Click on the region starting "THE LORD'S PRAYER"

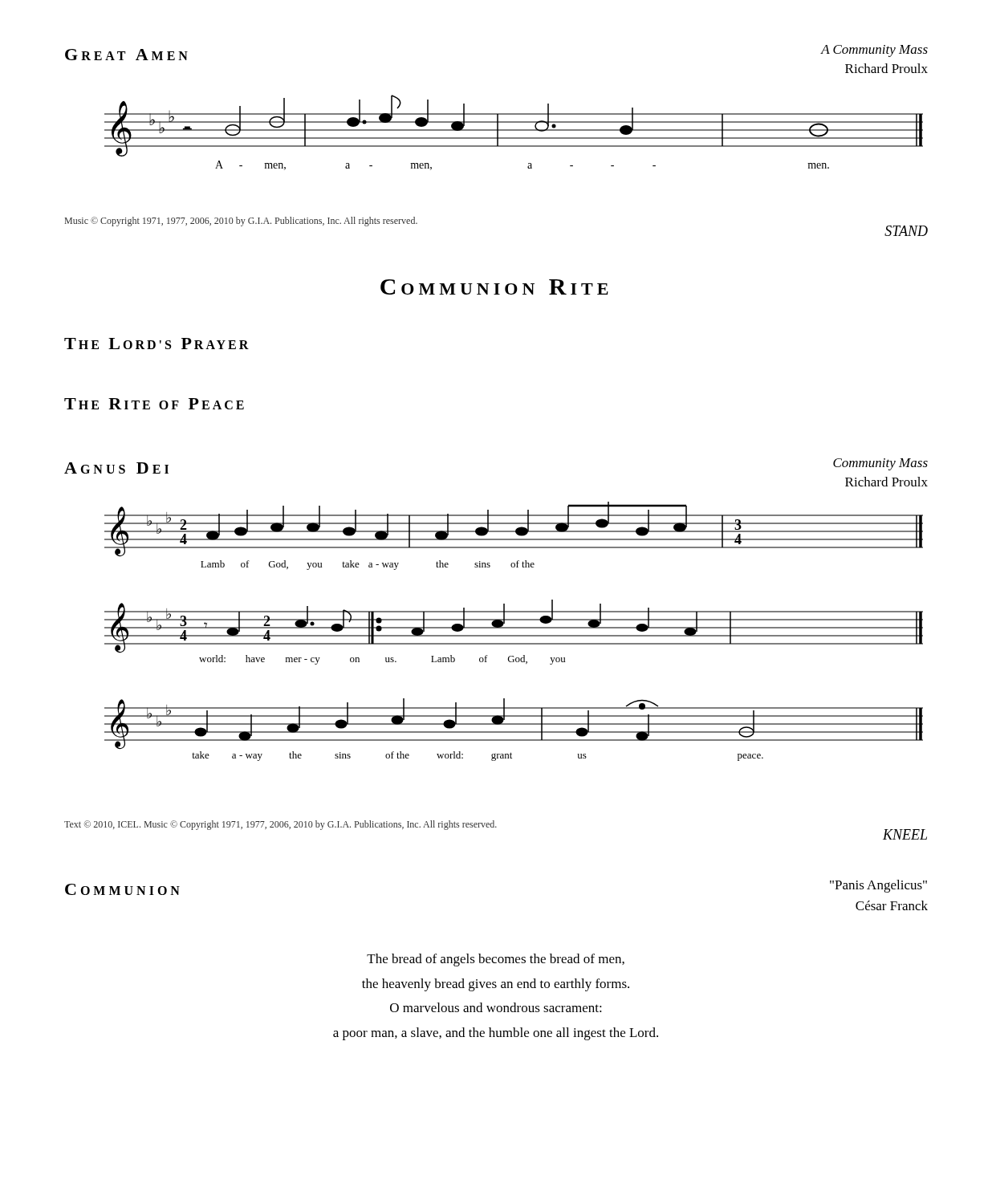(157, 343)
